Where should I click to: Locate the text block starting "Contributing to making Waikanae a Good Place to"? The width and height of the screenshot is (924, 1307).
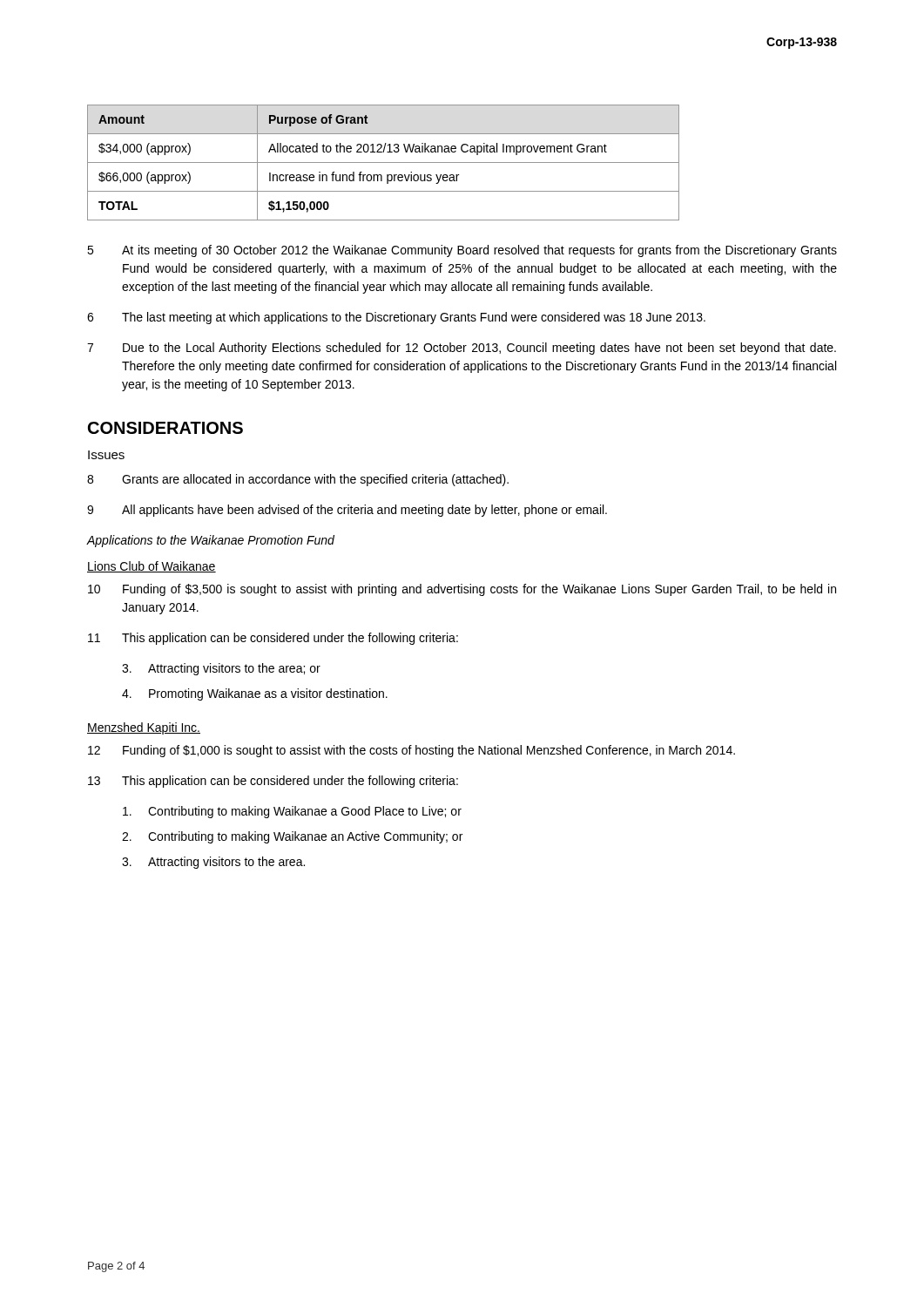pyautogui.click(x=292, y=812)
